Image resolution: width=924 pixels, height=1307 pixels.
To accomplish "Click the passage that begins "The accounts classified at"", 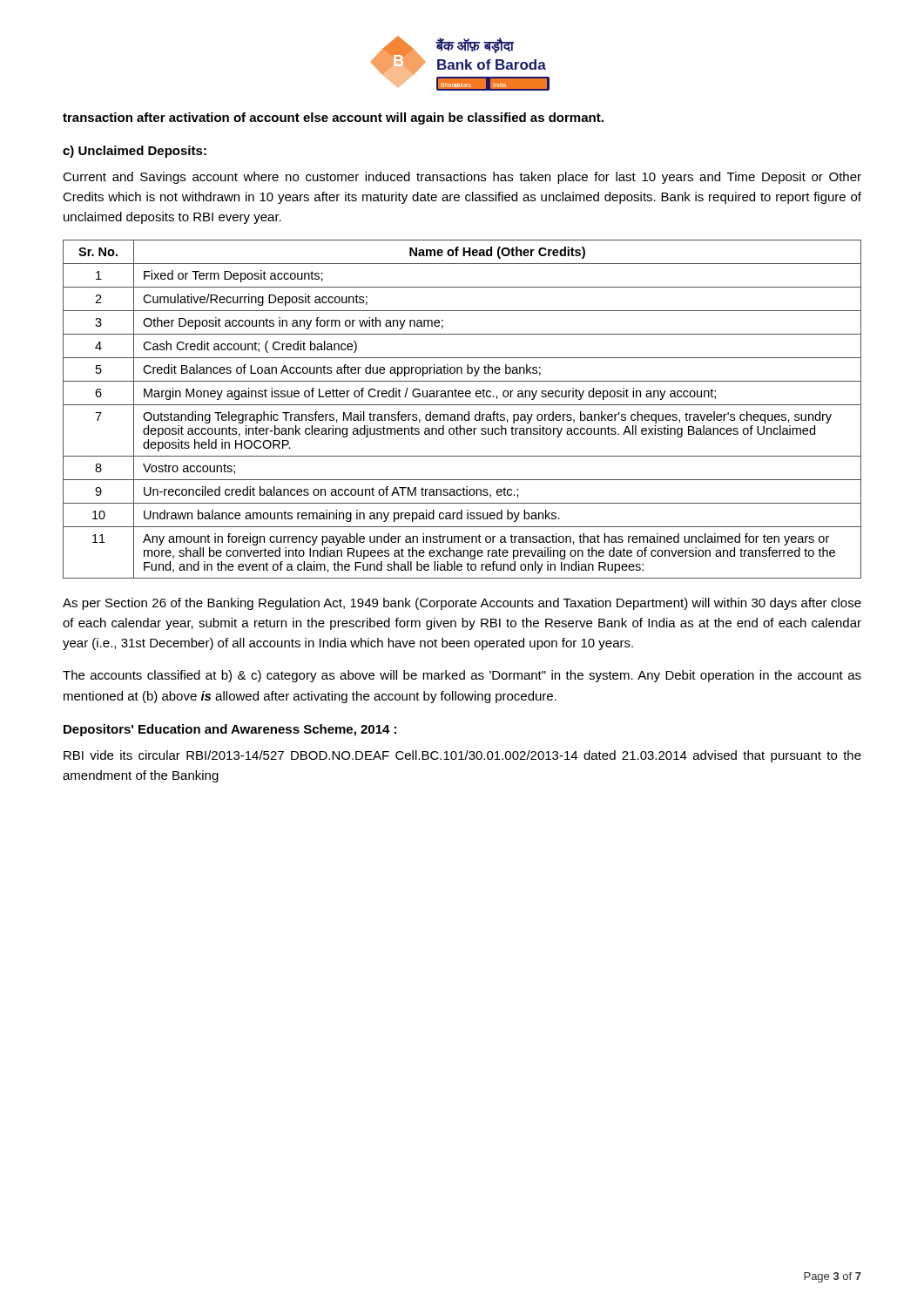I will point(462,685).
